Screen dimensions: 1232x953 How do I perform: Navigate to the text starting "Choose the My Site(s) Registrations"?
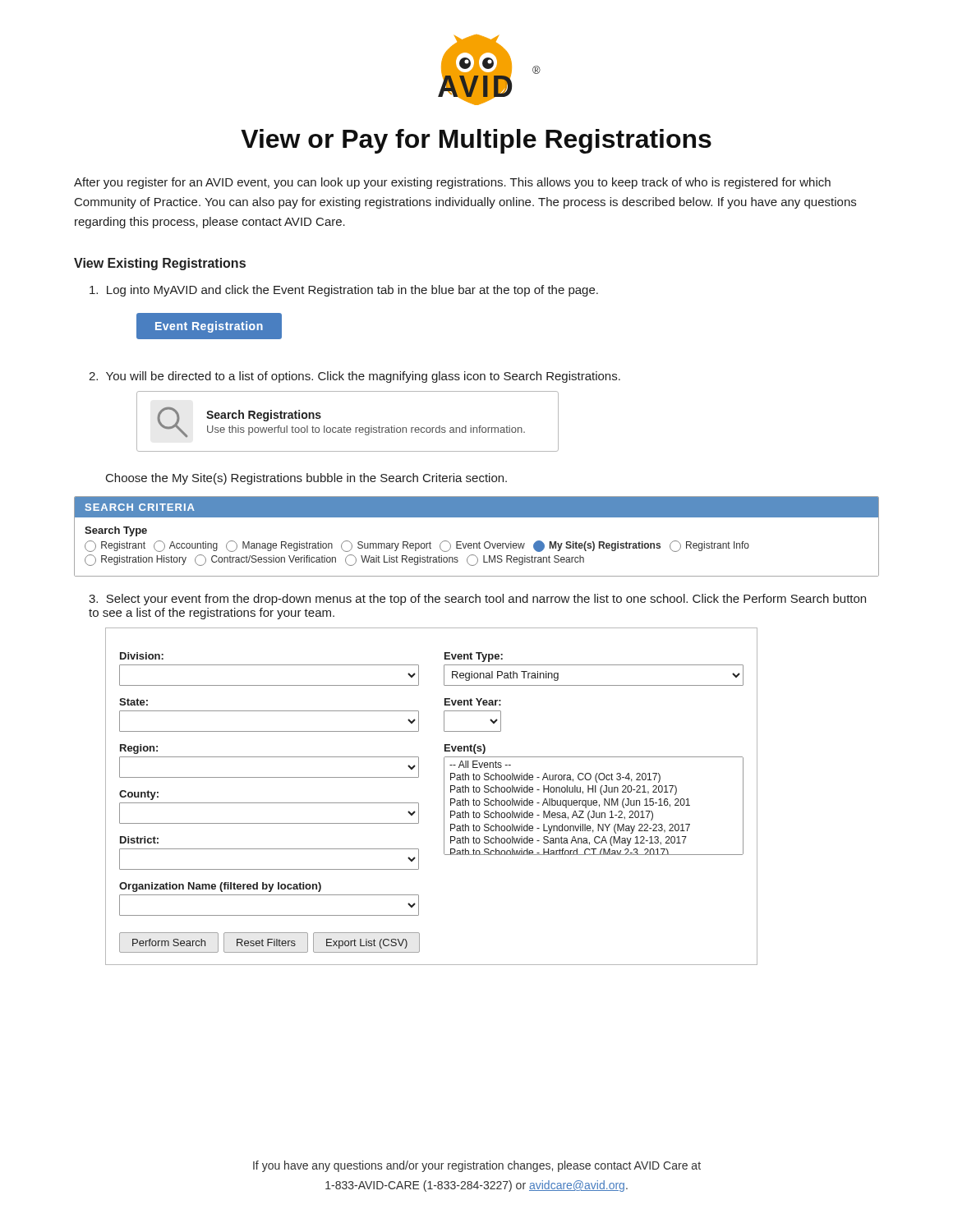[307, 478]
